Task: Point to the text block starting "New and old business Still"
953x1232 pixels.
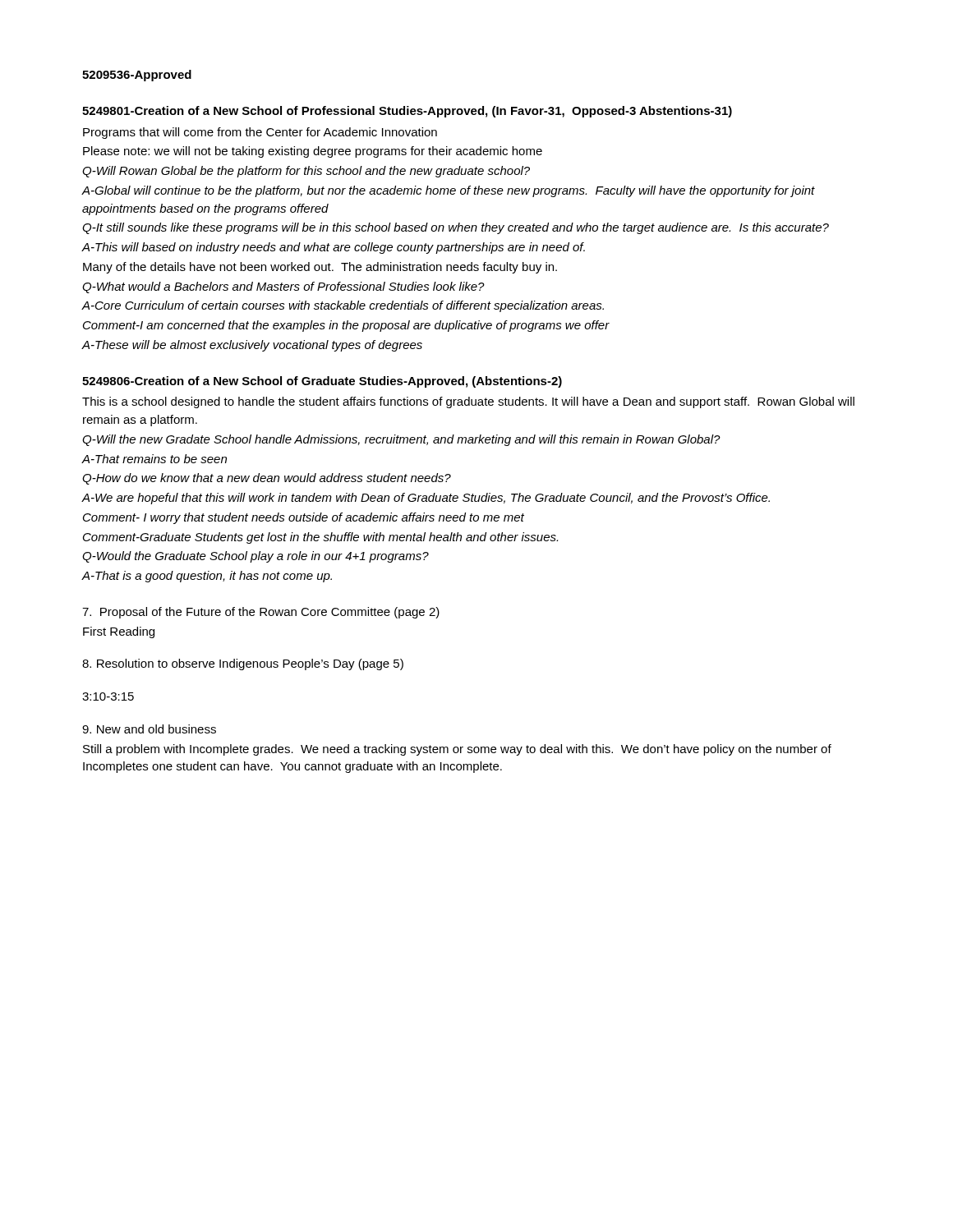Action: [476, 748]
